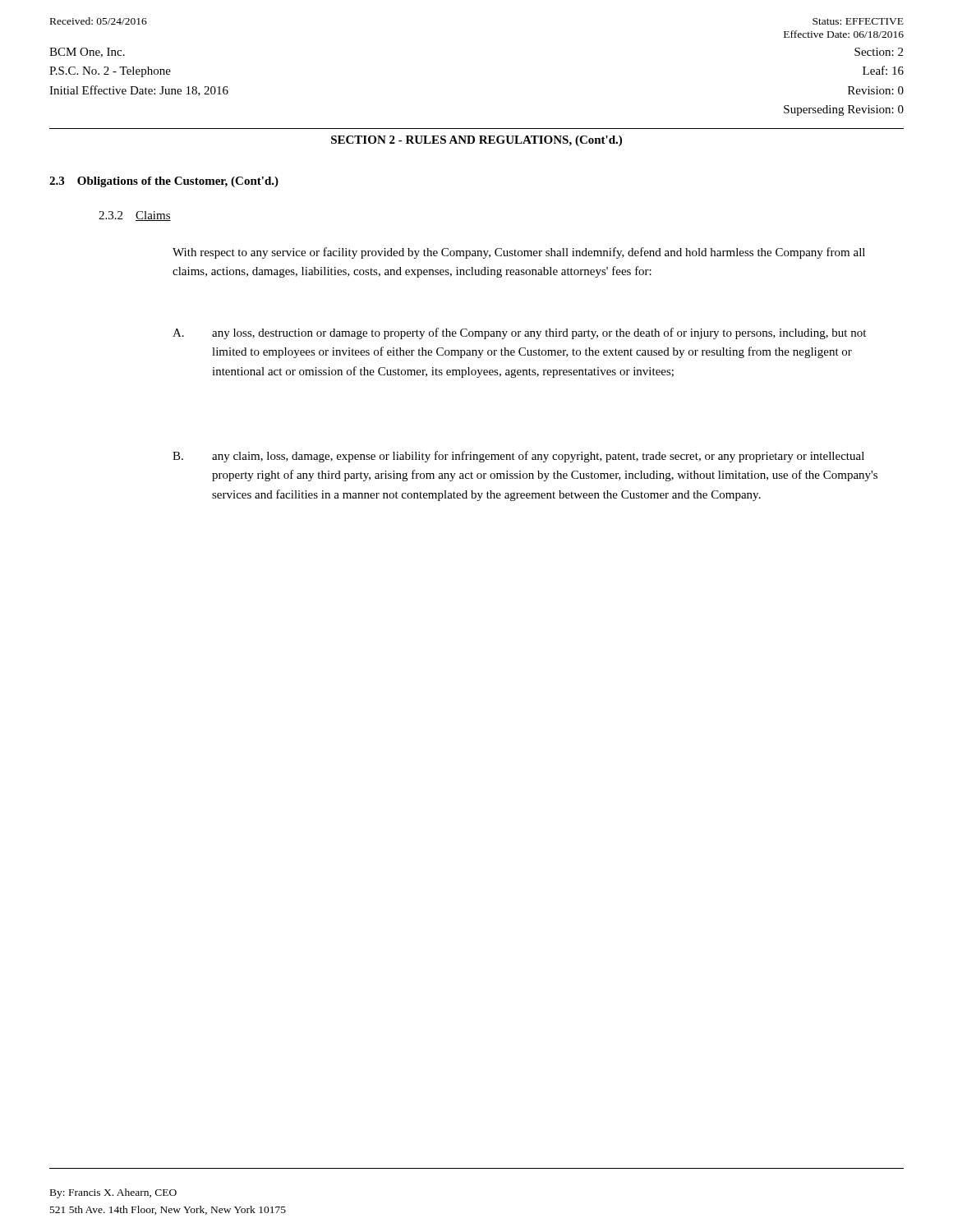
Task: Click on the section header that says "2.3 Obligations of the Customer, (Cont'd.)"
Action: point(164,181)
